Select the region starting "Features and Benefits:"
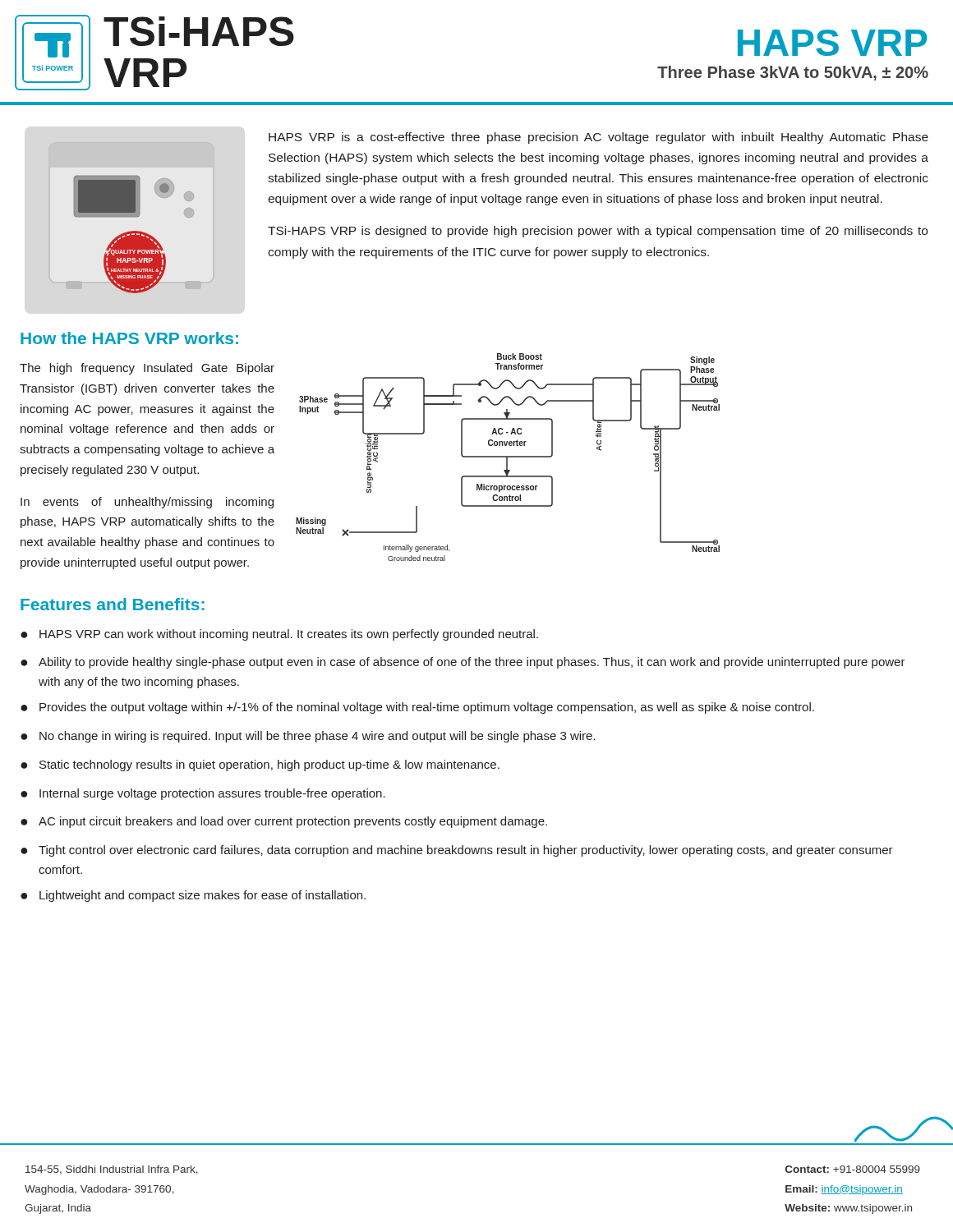Screen dimensions: 1232x953 (x=113, y=604)
